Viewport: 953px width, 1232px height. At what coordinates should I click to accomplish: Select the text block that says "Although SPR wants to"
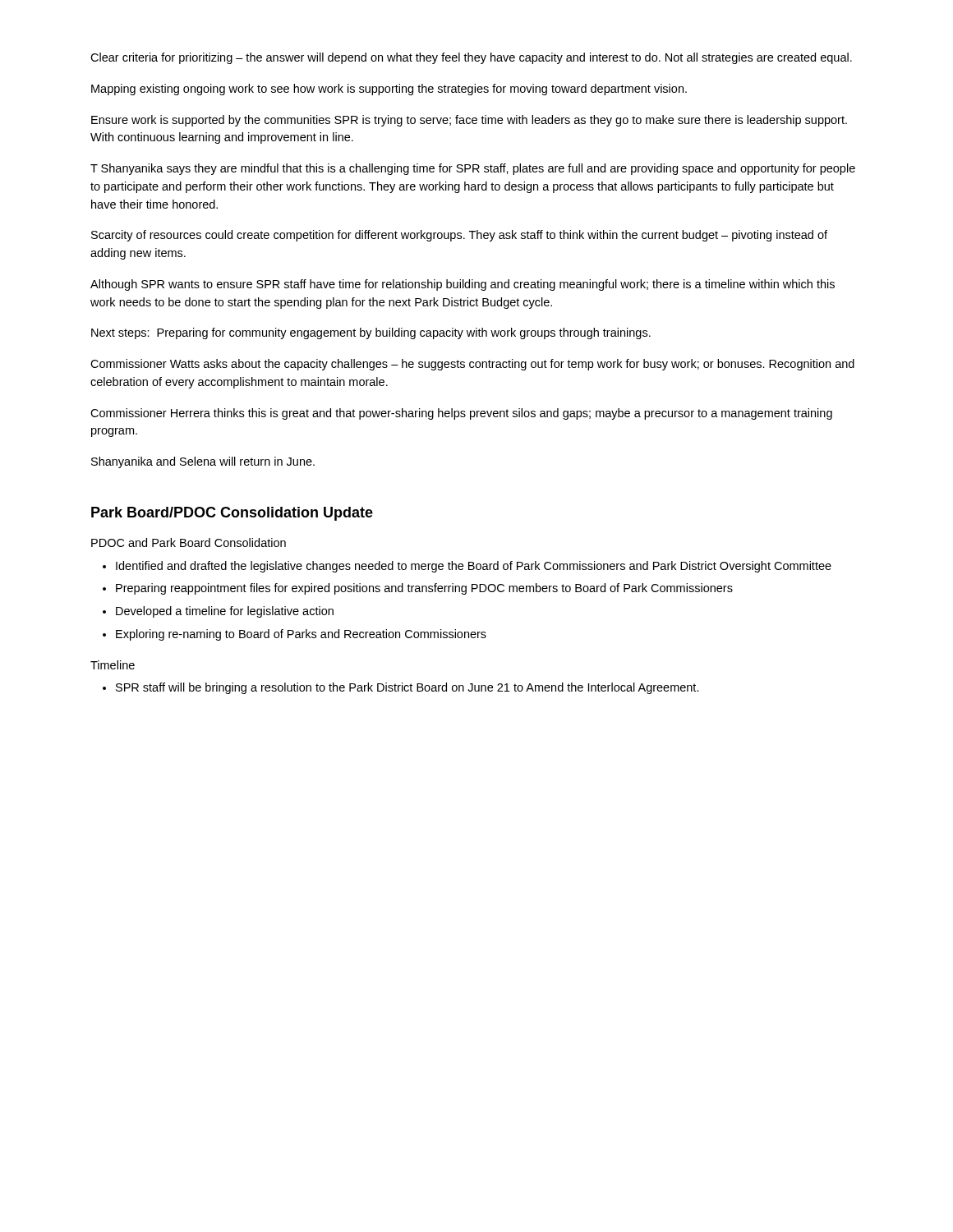coord(463,293)
